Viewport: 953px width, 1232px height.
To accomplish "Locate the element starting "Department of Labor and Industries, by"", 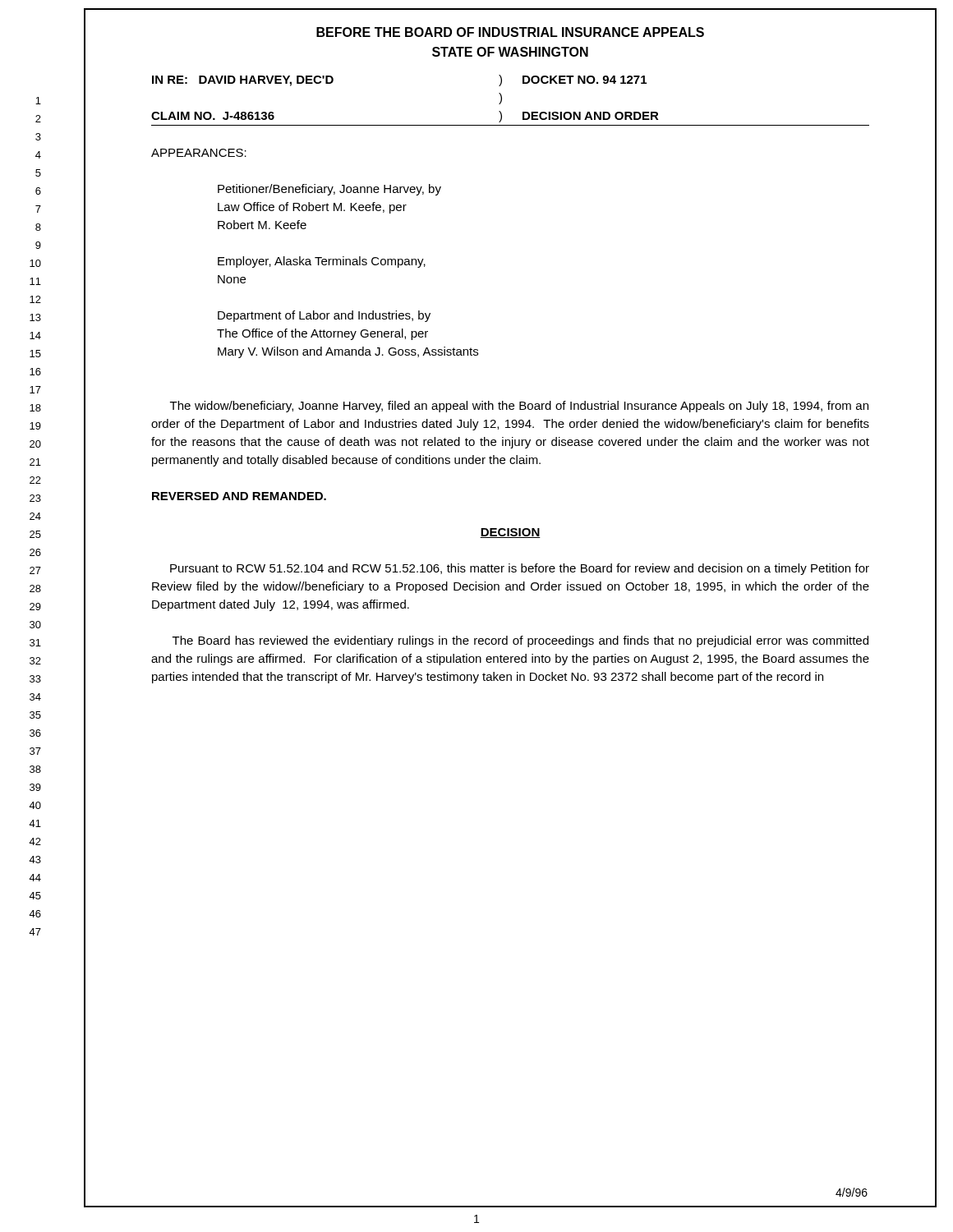I will tap(348, 333).
